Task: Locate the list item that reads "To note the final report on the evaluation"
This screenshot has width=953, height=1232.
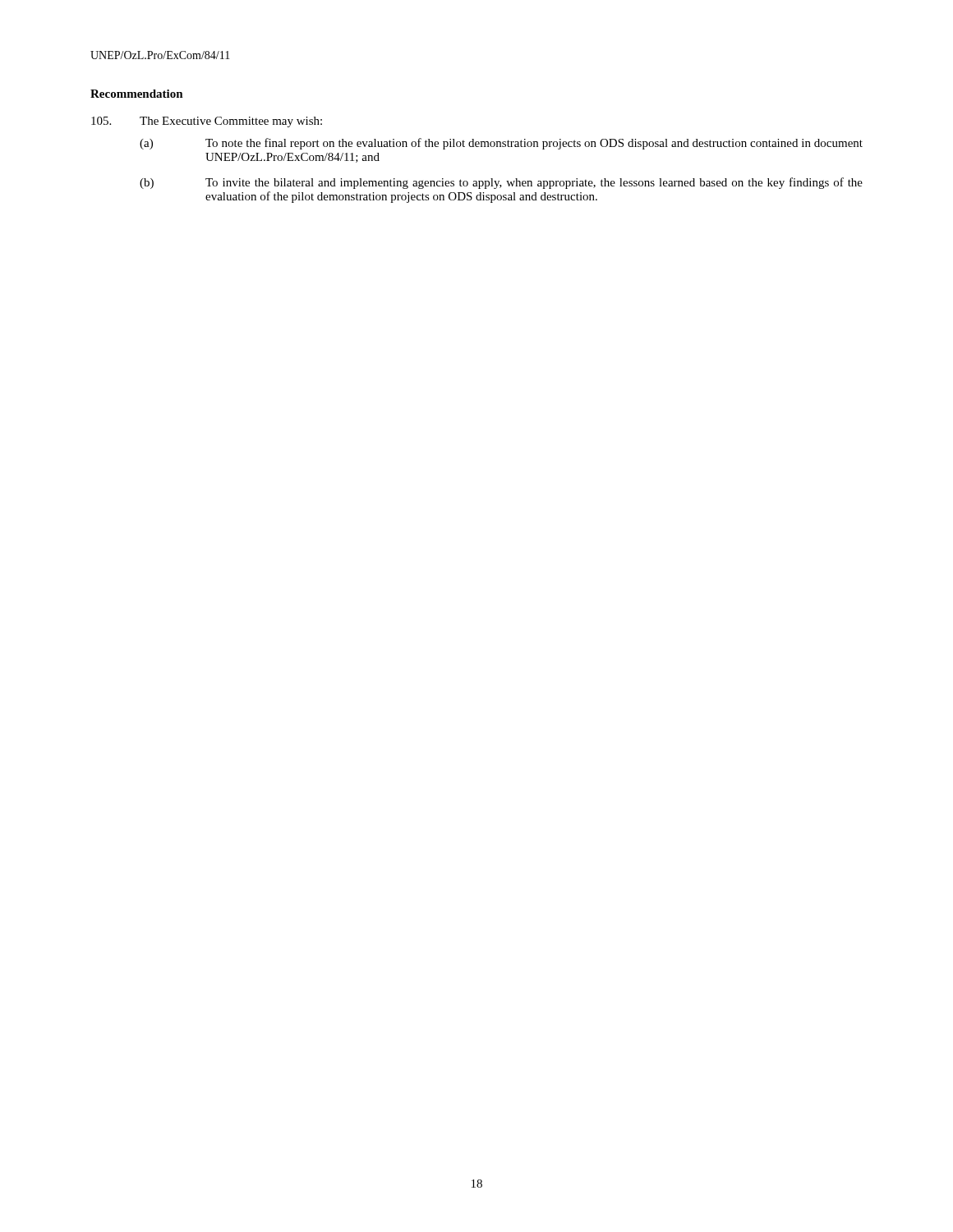Action: click(x=534, y=150)
